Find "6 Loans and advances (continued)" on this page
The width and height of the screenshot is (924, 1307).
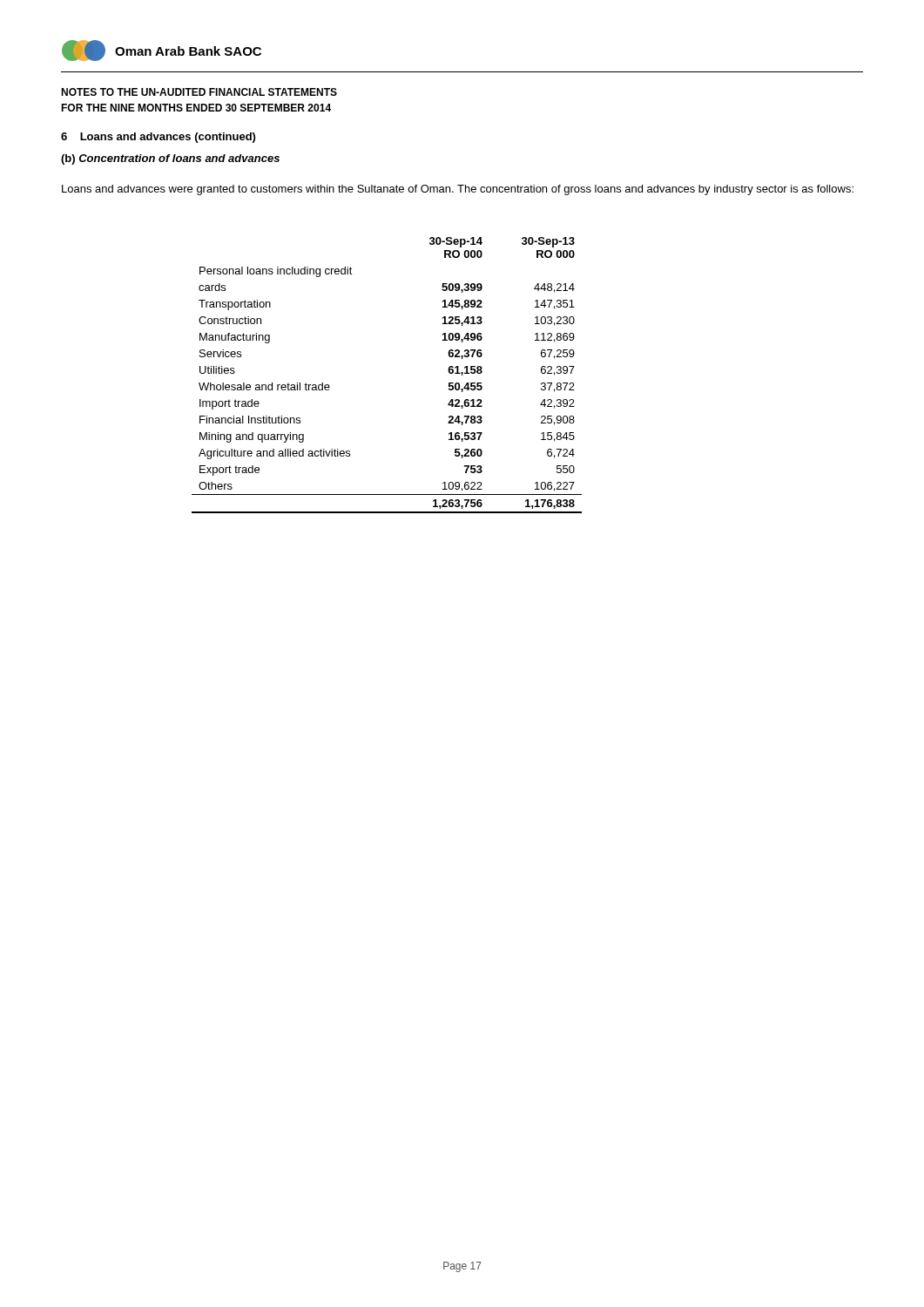pos(158,136)
